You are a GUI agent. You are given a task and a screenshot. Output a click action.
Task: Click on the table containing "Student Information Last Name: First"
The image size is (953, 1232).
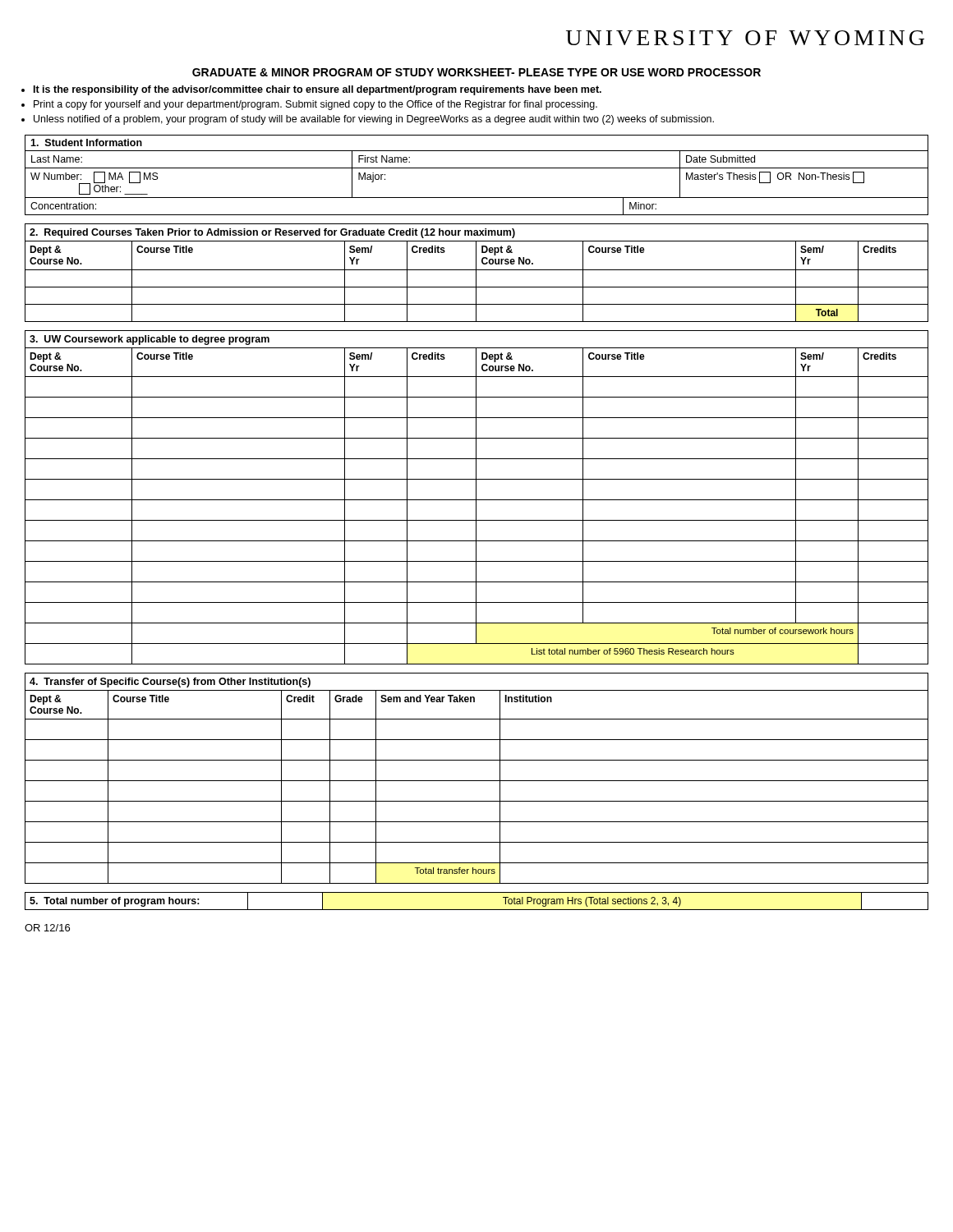point(476,175)
